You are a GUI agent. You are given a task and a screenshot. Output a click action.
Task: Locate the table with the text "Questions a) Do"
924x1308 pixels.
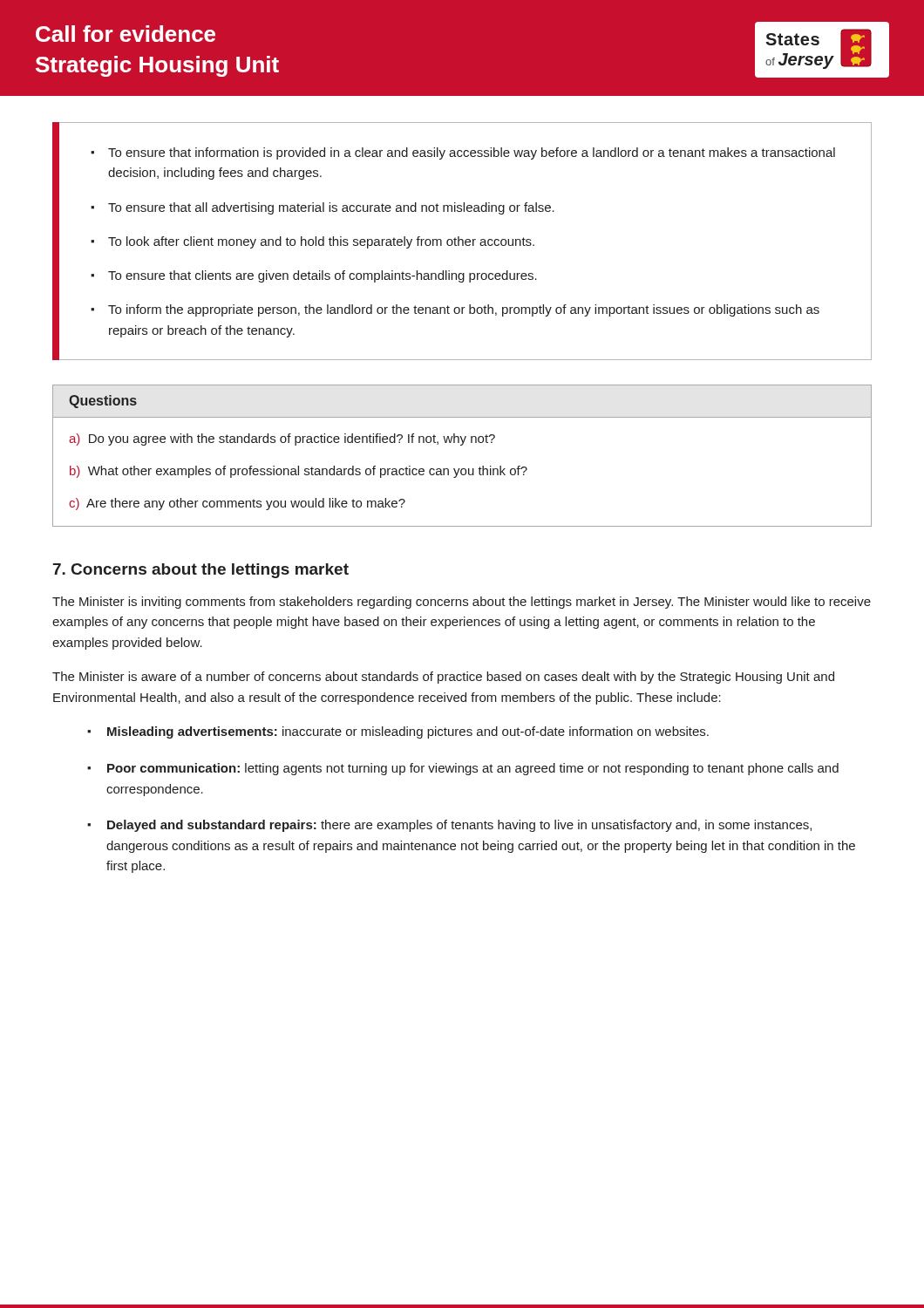point(462,456)
